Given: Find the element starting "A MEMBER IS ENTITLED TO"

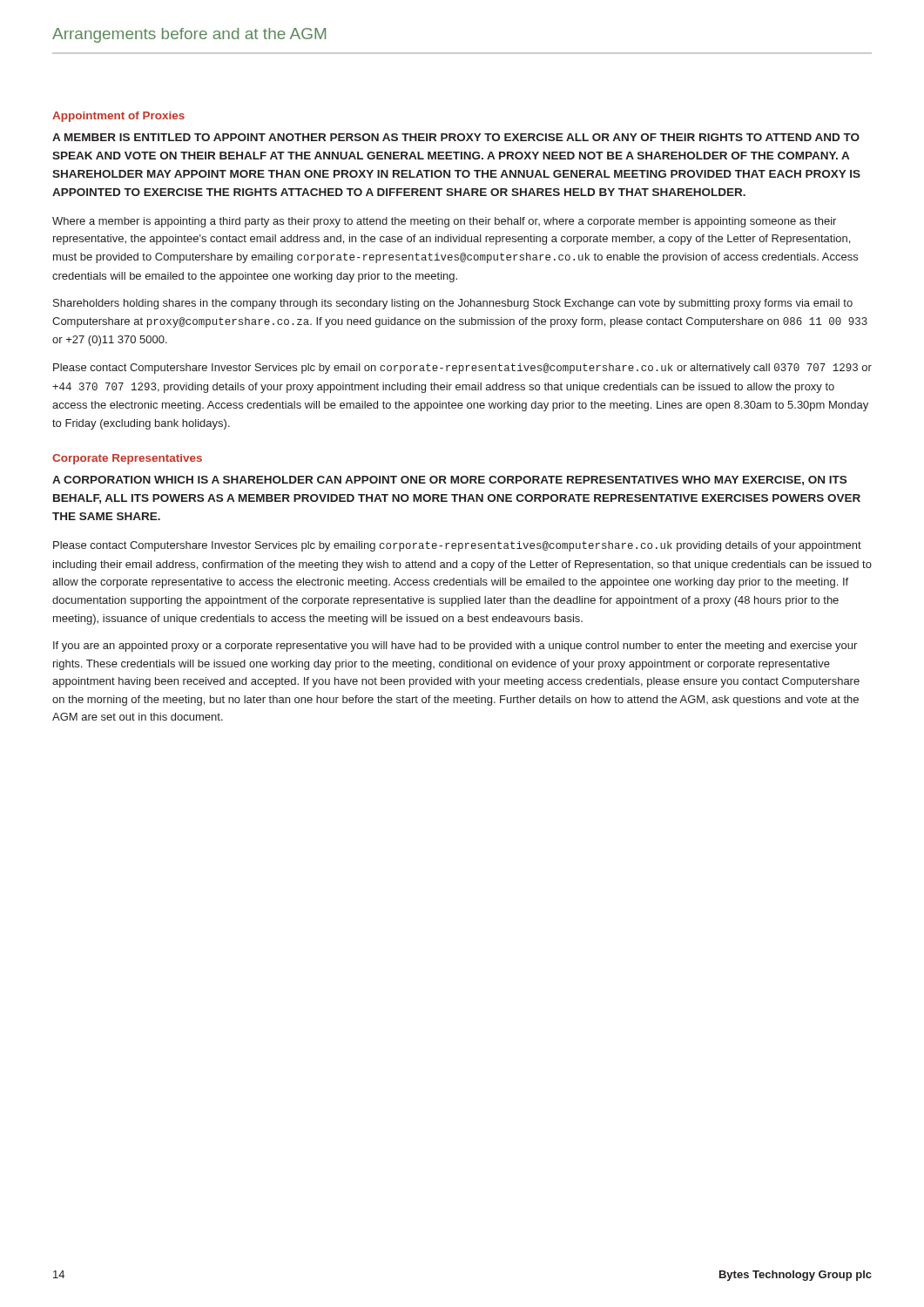Looking at the screenshot, I should click(x=456, y=165).
